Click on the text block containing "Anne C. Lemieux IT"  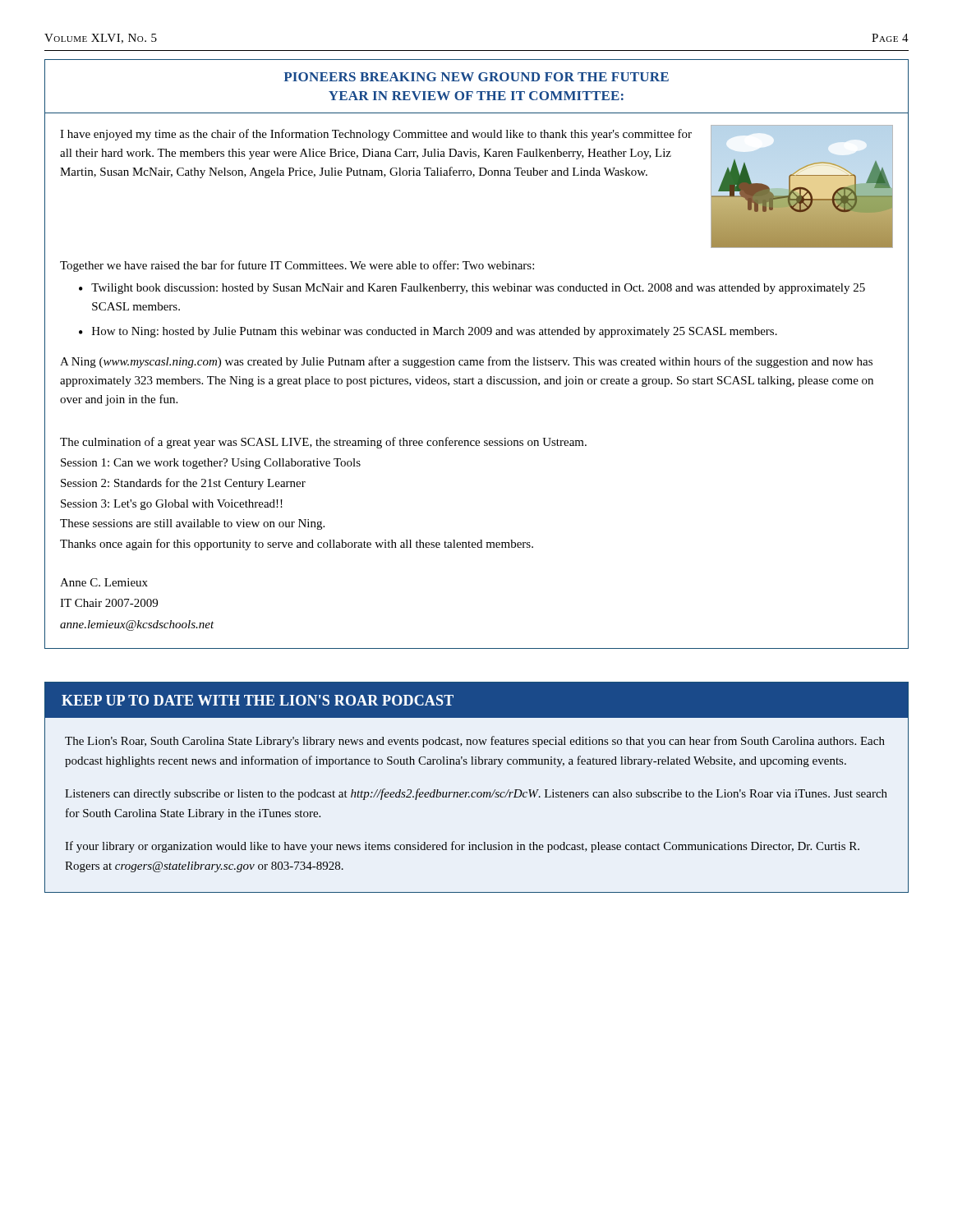[x=137, y=603]
